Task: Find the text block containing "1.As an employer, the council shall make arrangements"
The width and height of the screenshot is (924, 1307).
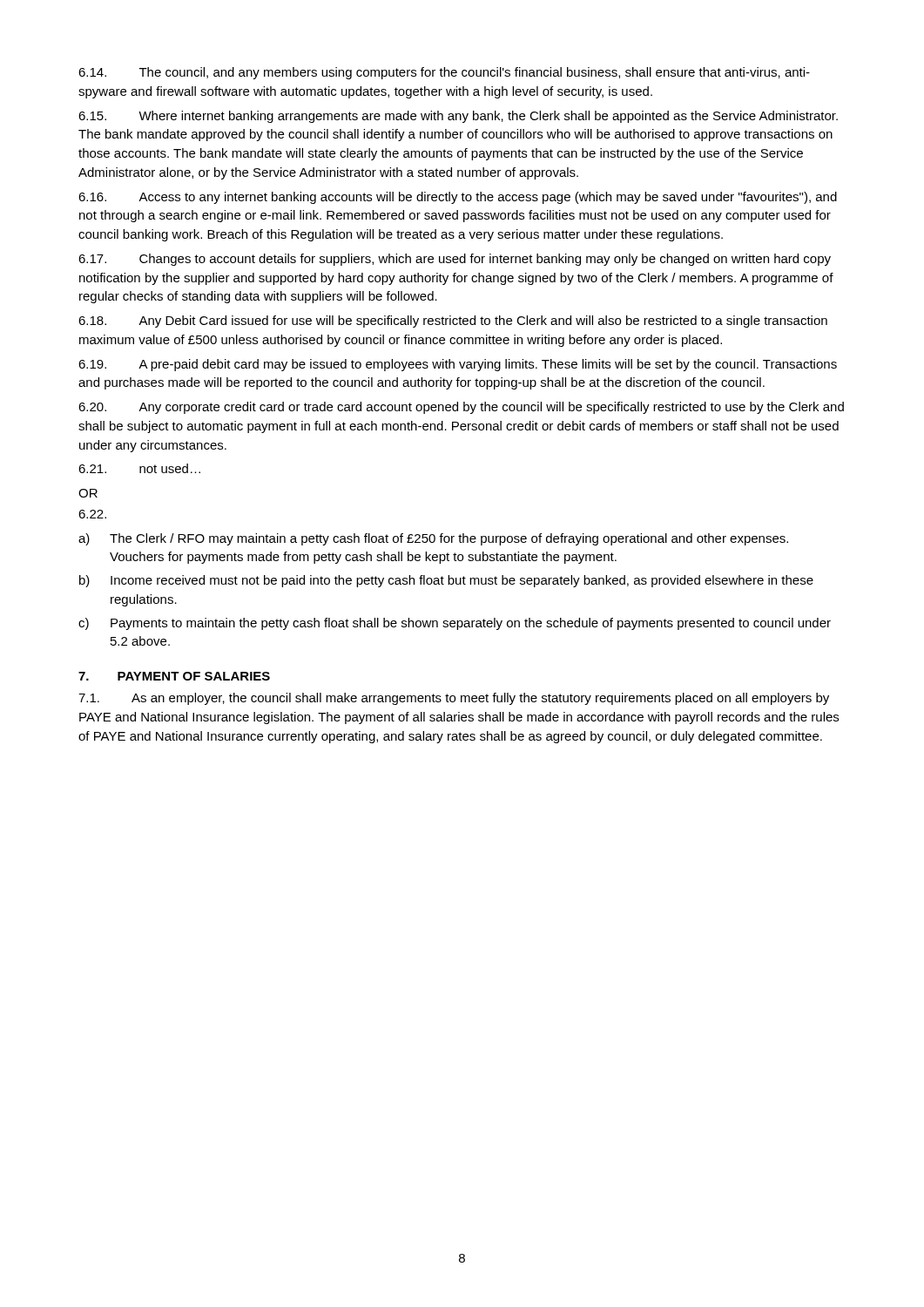Action: pyautogui.click(x=459, y=716)
